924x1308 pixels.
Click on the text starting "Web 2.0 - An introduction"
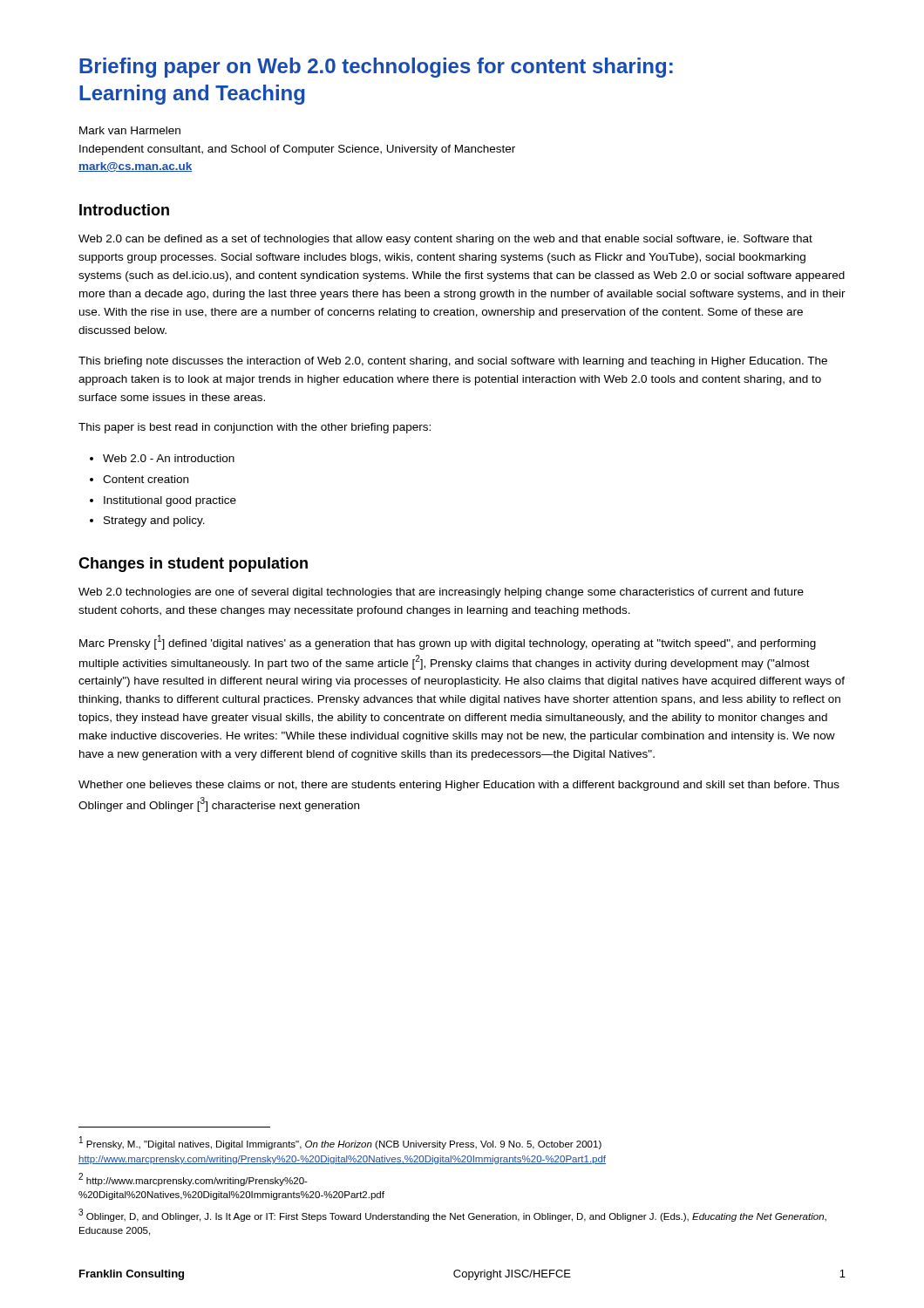pyautogui.click(x=169, y=459)
